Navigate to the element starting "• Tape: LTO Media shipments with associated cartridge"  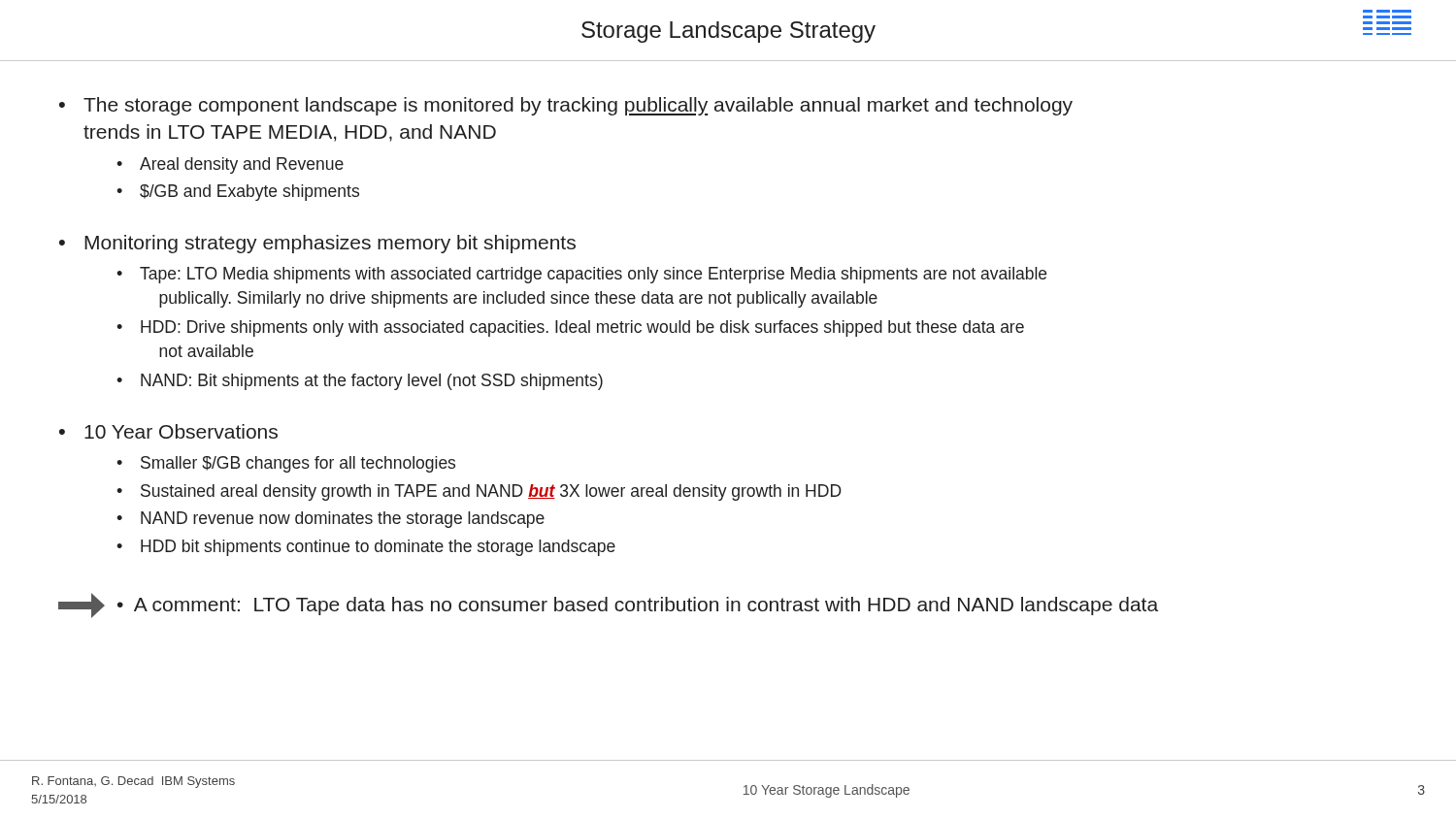tap(582, 286)
